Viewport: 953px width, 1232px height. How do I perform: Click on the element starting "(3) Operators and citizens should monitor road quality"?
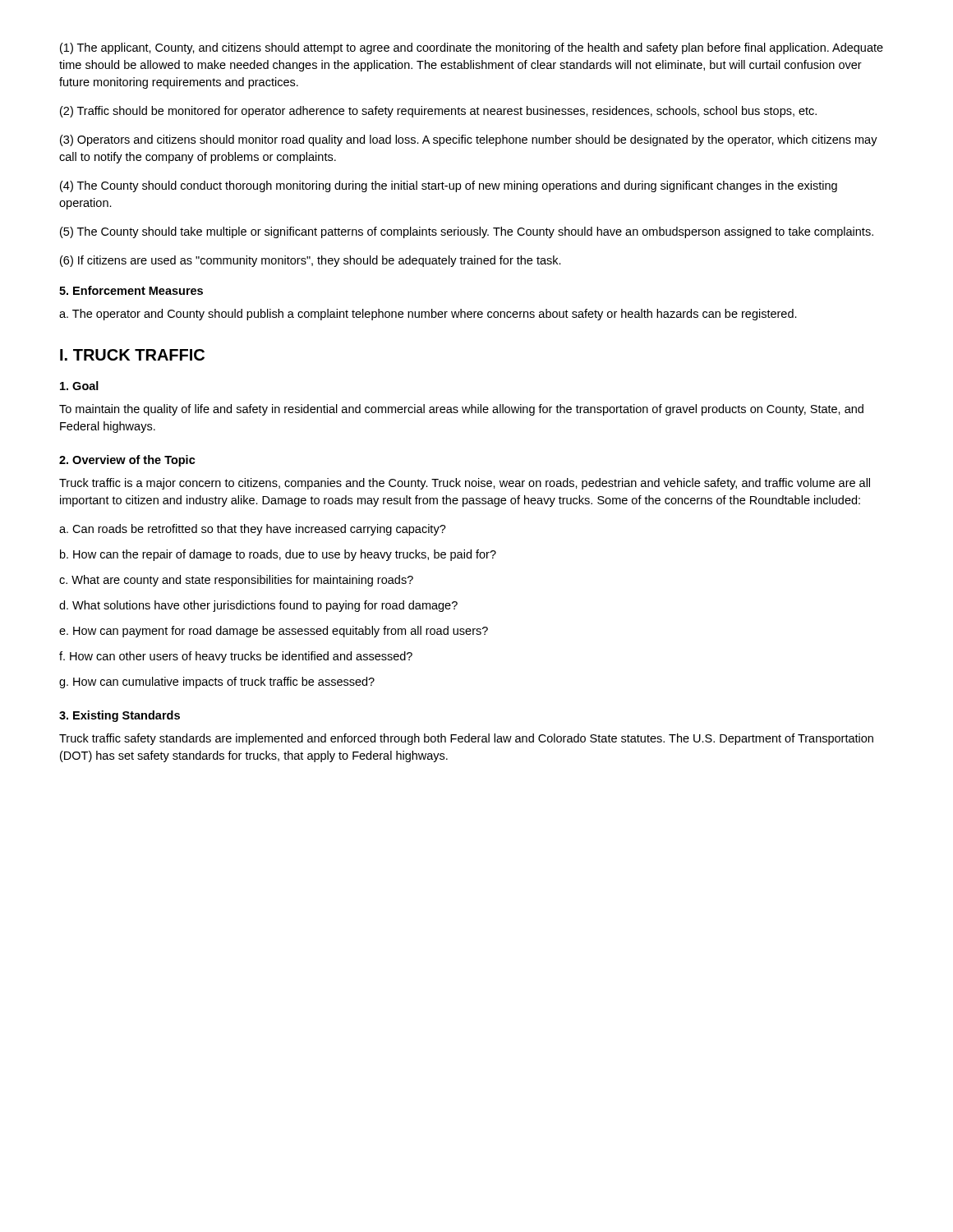pyautogui.click(x=468, y=148)
